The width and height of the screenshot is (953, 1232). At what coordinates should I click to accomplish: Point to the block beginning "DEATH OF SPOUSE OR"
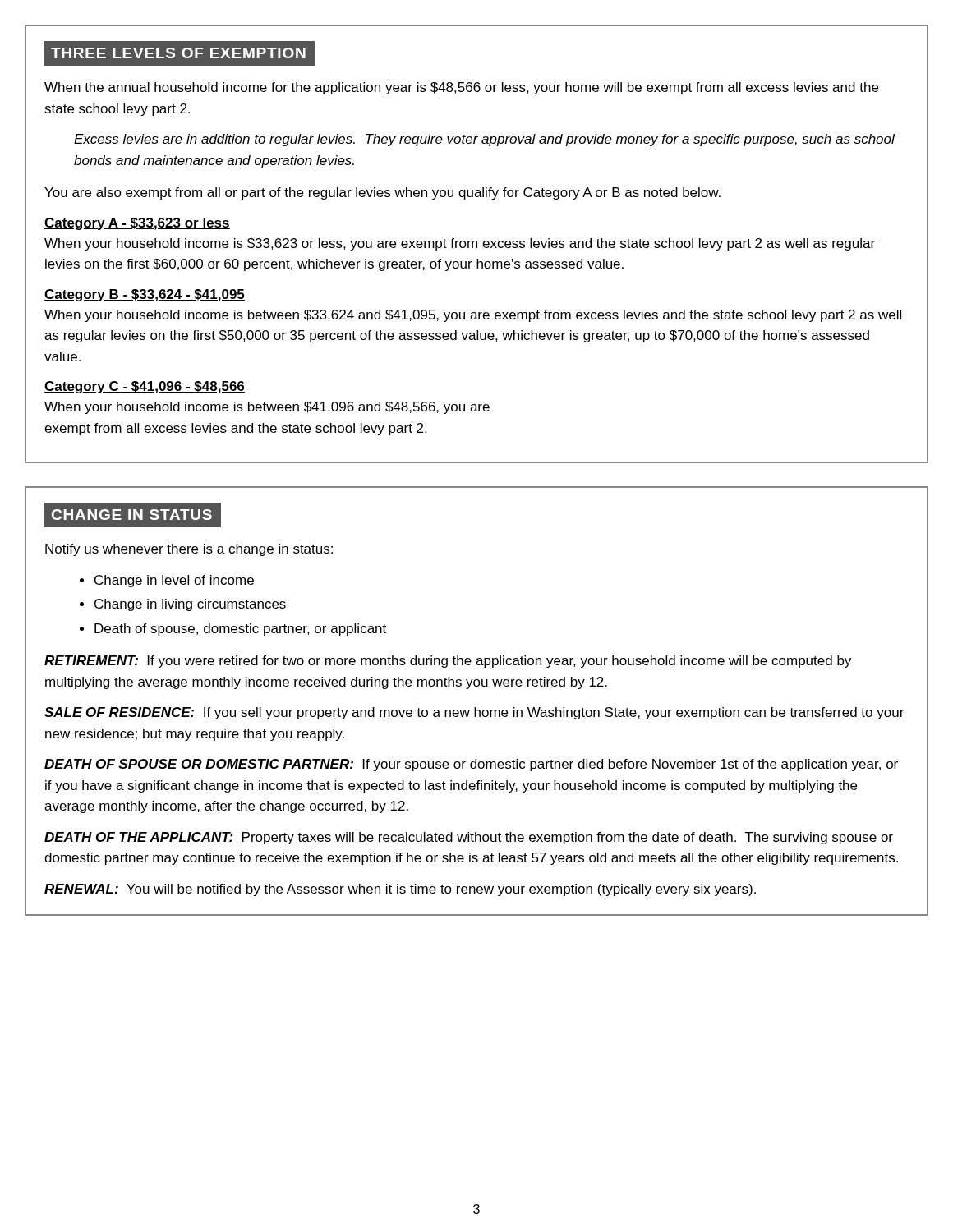pyautogui.click(x=471, y=785)
